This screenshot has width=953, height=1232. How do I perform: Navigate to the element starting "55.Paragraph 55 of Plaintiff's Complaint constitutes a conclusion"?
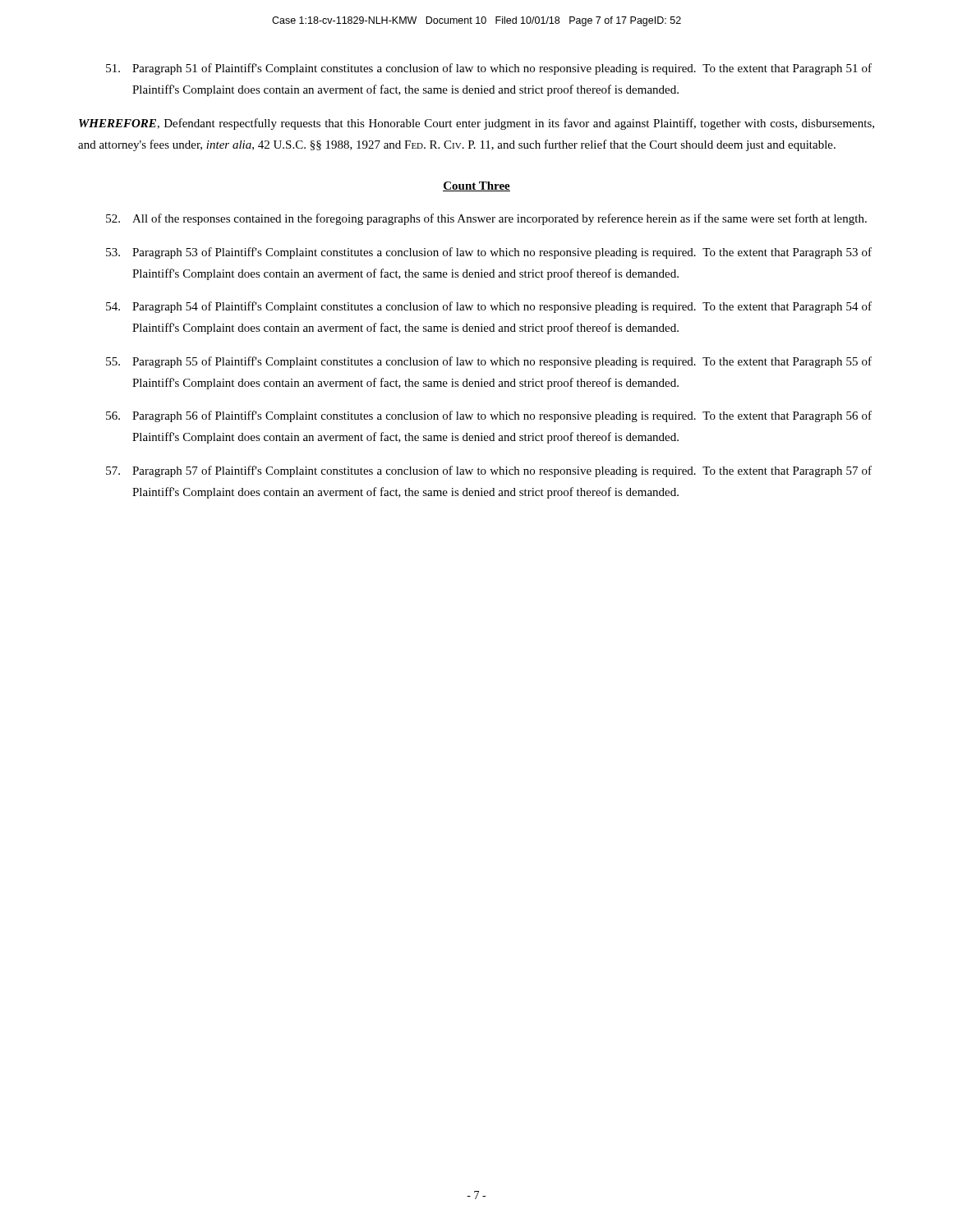tap(476, 372)
